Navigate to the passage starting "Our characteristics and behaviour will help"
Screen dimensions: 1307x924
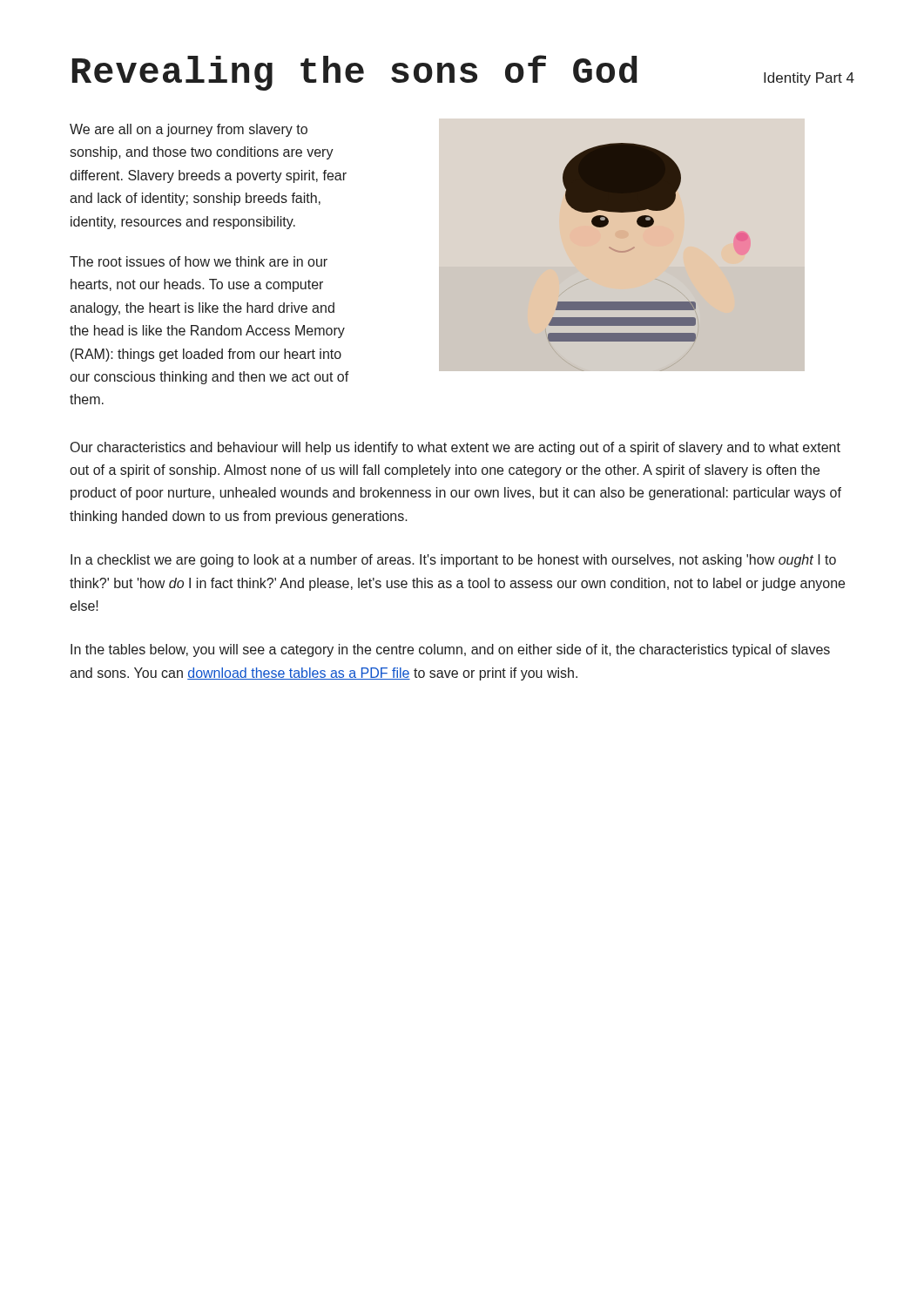pos(455,482)
